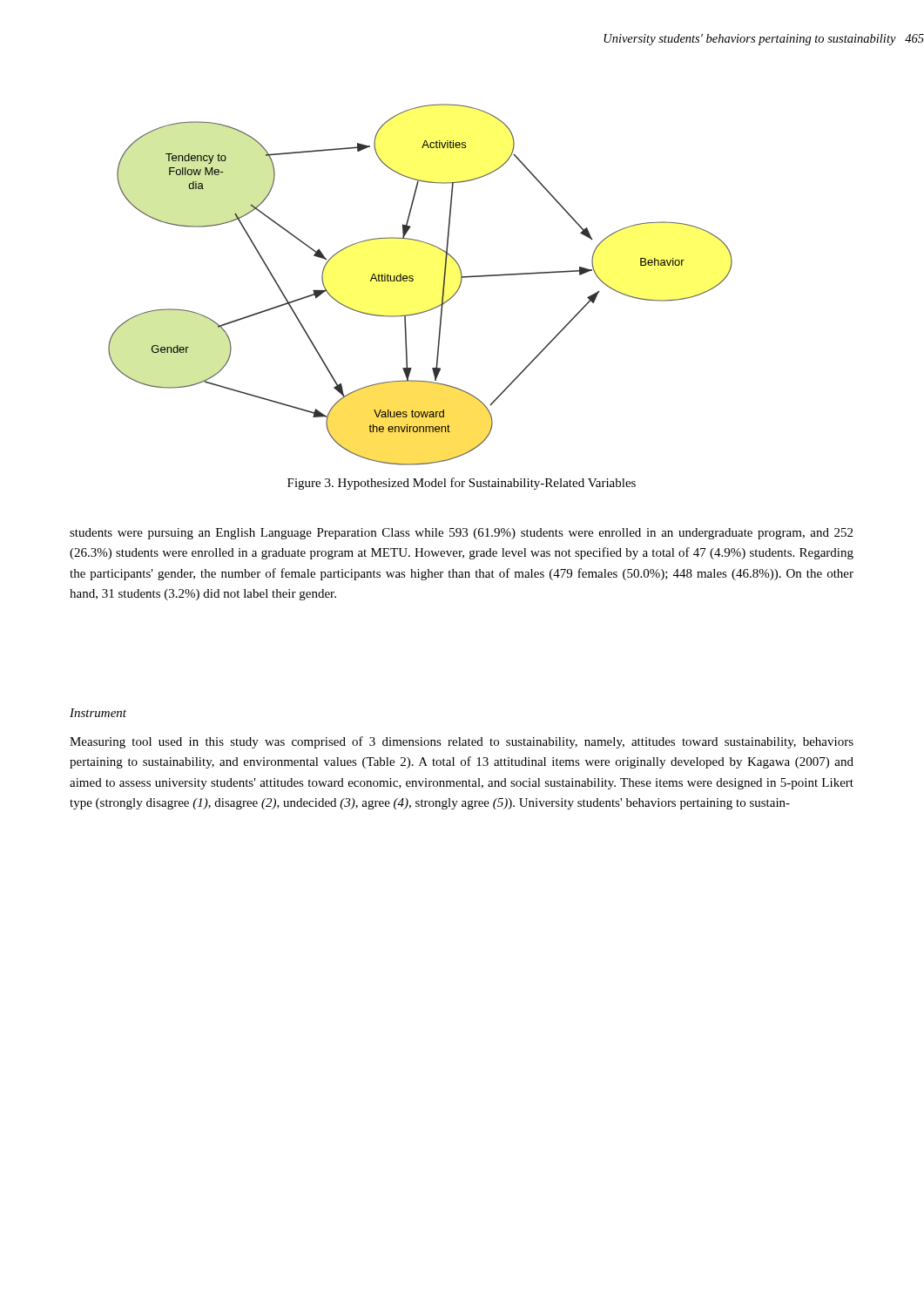
Task: Locate a network graph
Action: [x=462, y=268]
